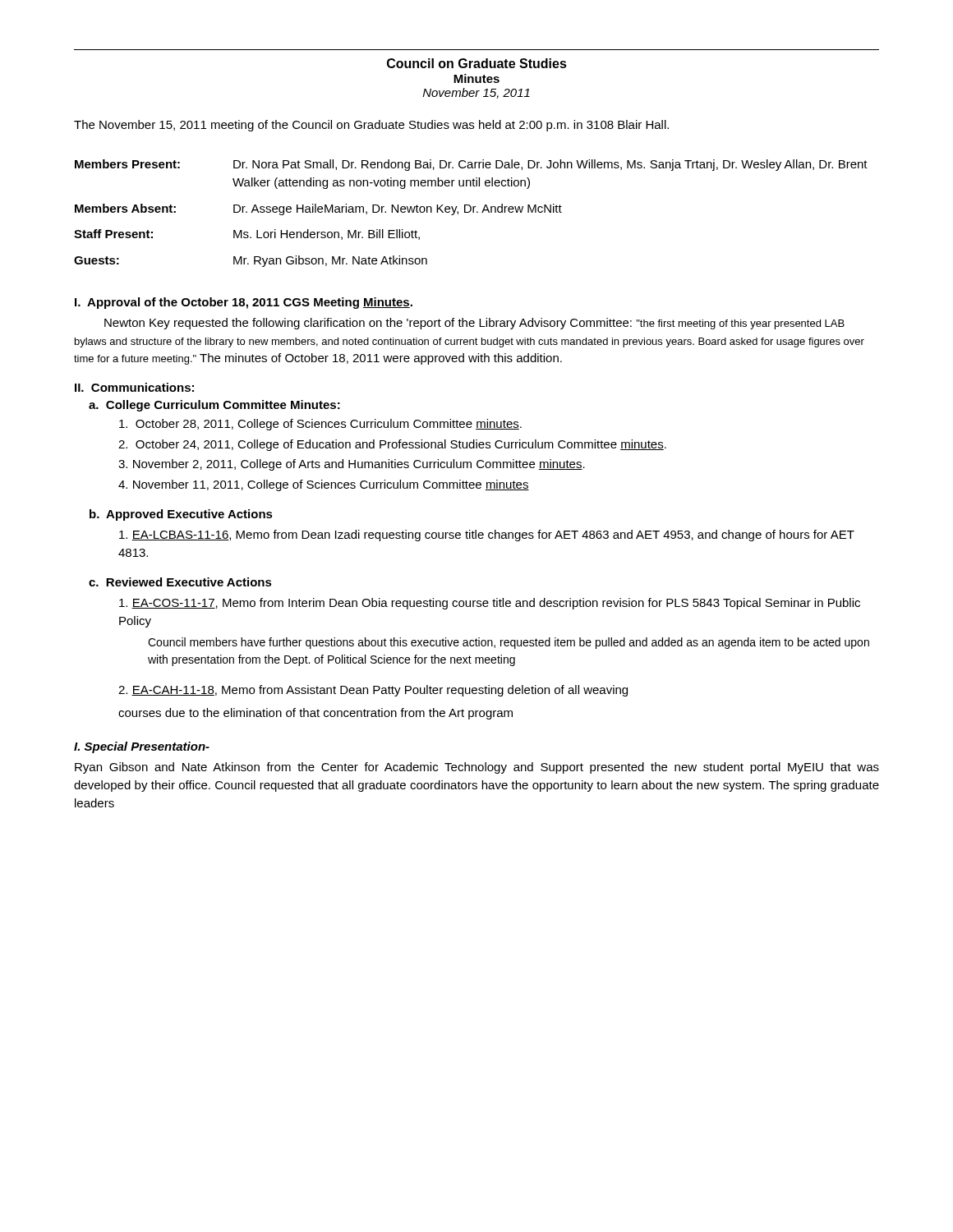Click on the region starting "c. Reviewed Executive Actions"
The image size is (953, 1232).
pos(180,582)
